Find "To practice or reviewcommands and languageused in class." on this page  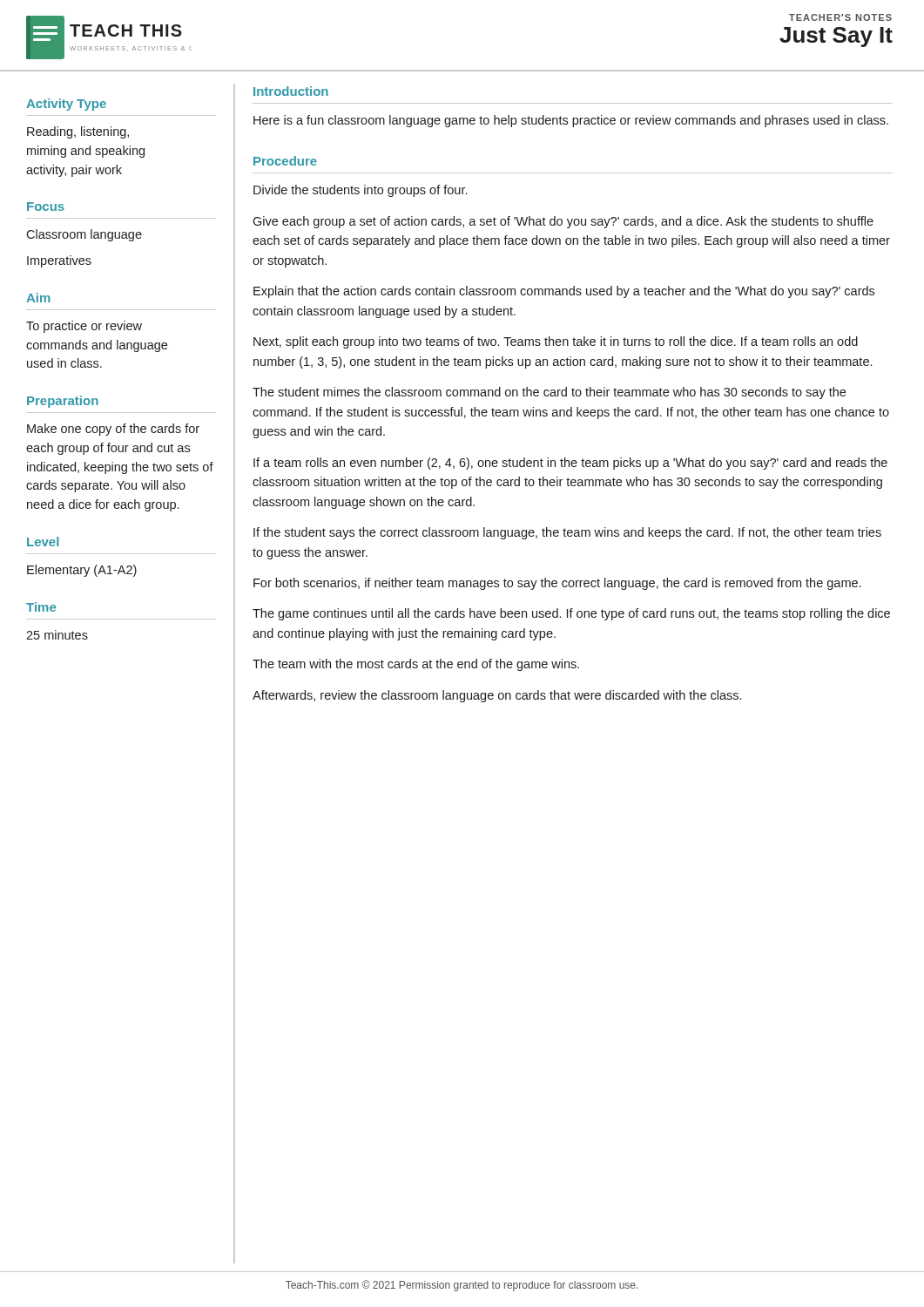pyautogui.click(x=121, y=345)
